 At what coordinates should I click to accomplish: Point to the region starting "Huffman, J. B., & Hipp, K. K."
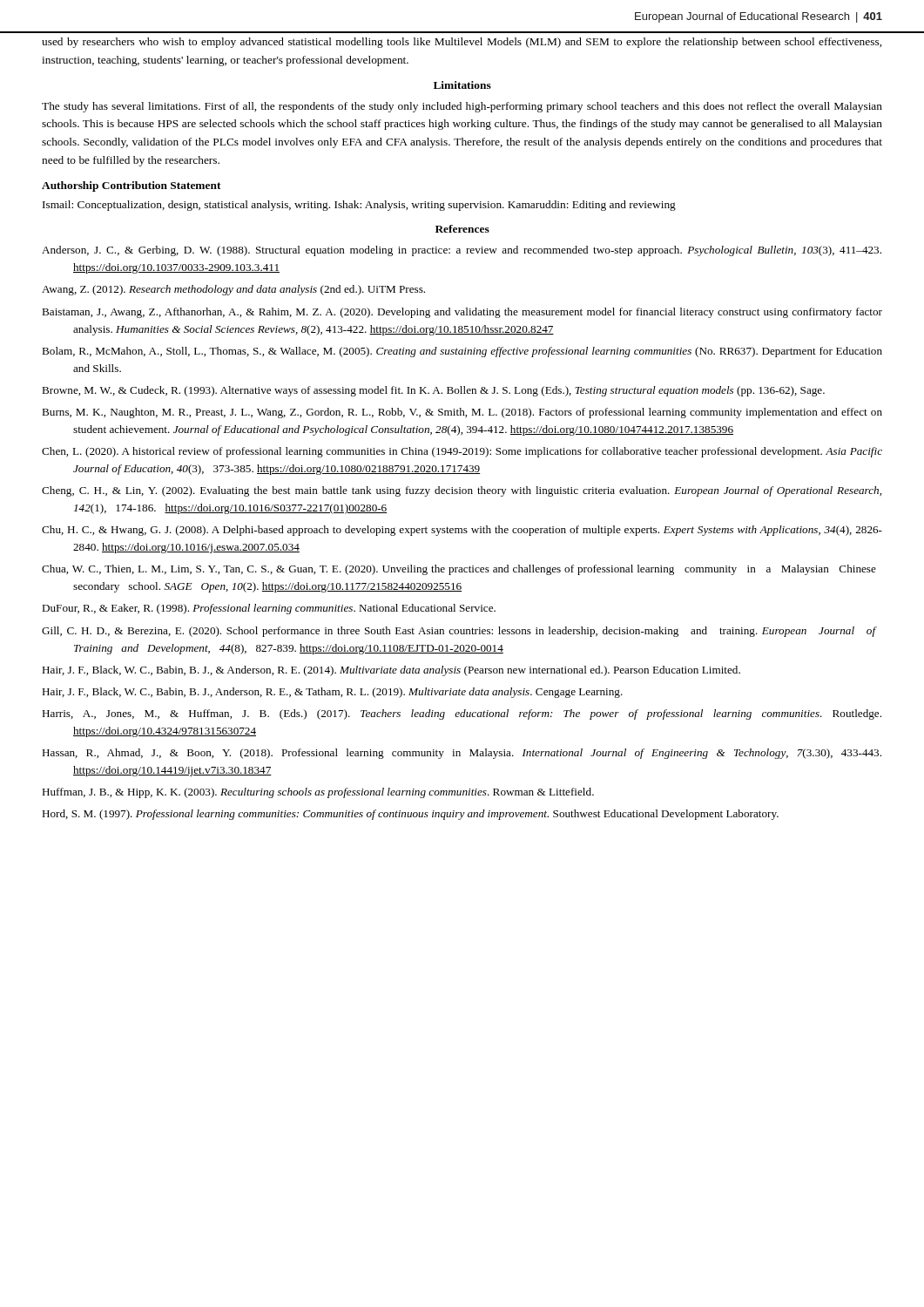[x=318, y=792]
